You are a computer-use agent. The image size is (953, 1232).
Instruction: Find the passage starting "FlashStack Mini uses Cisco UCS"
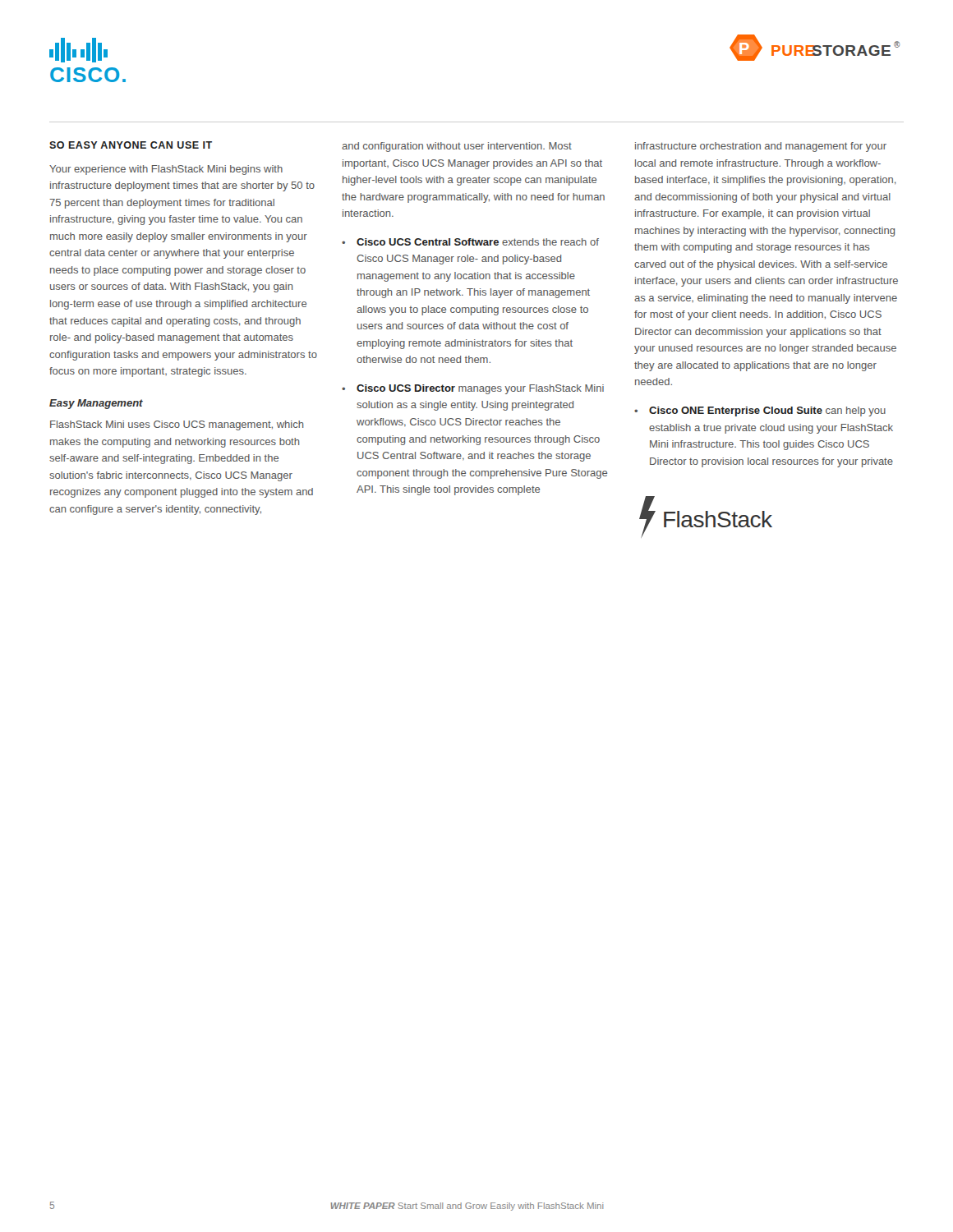(184, 467)
